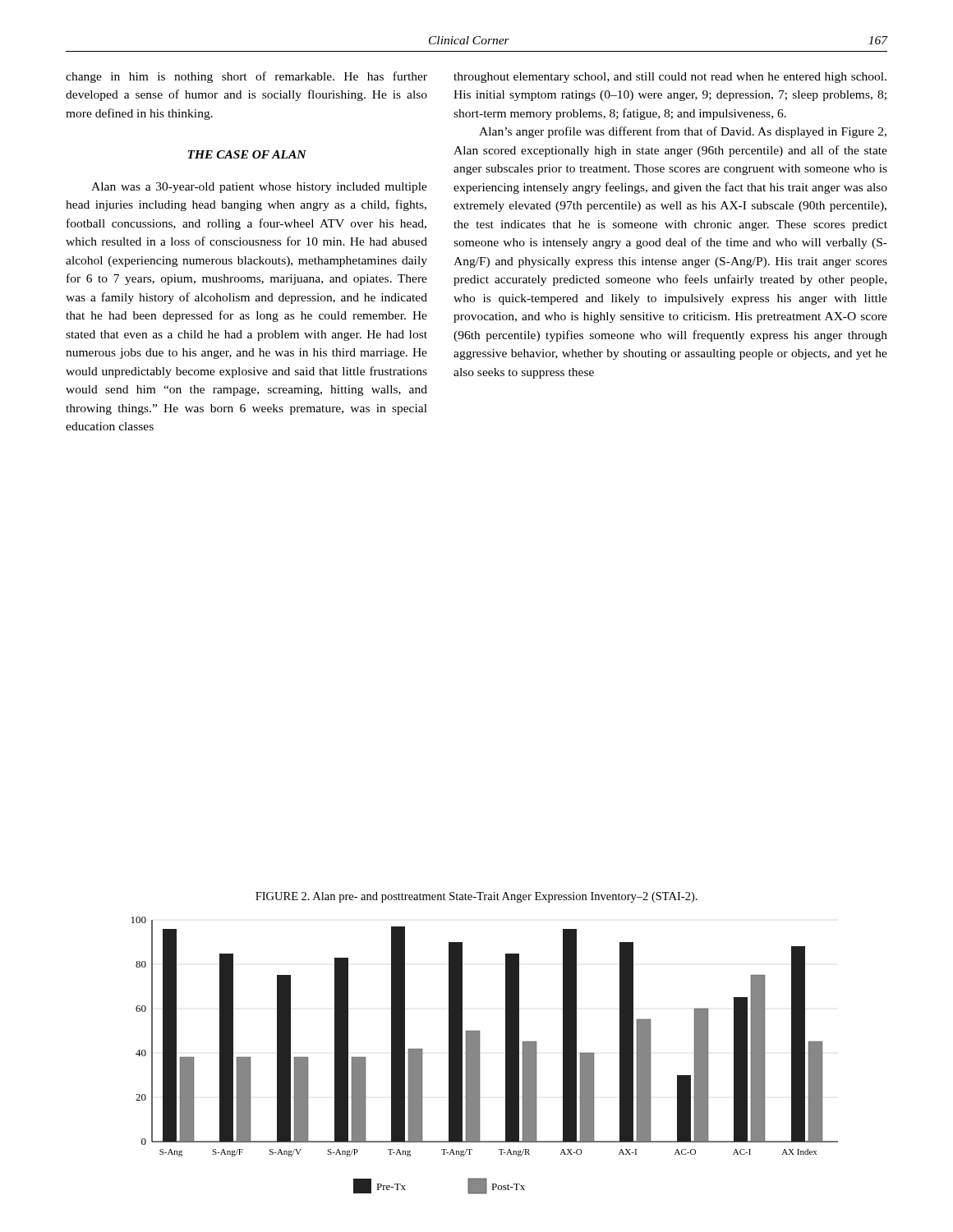Where is the passage that starts "Alan was a 30-year-old patient whose"?

246,306
